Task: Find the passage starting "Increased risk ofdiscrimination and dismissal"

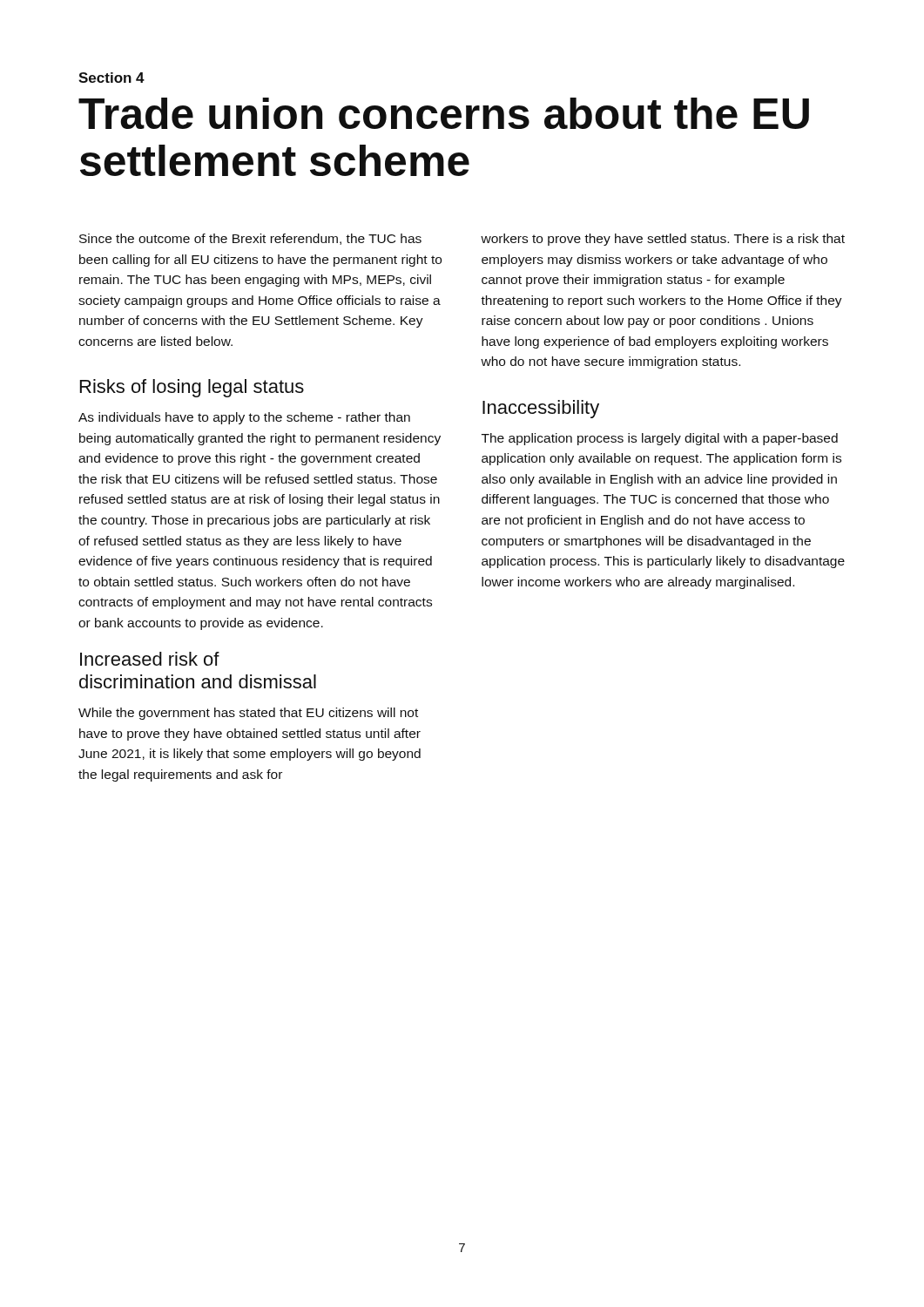Action: pos(261,671)
